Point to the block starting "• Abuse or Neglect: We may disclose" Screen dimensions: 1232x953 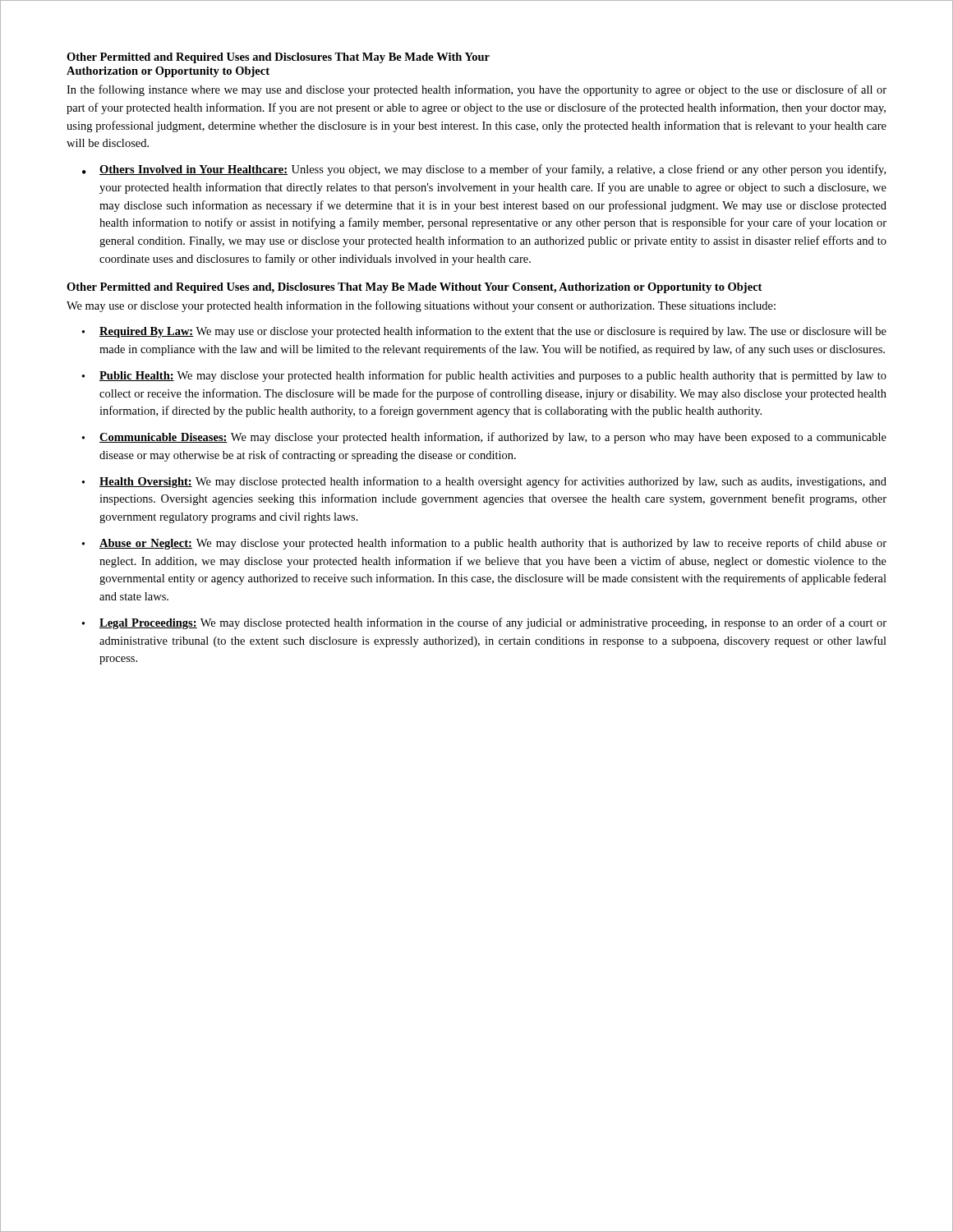(x=484, y=570)
